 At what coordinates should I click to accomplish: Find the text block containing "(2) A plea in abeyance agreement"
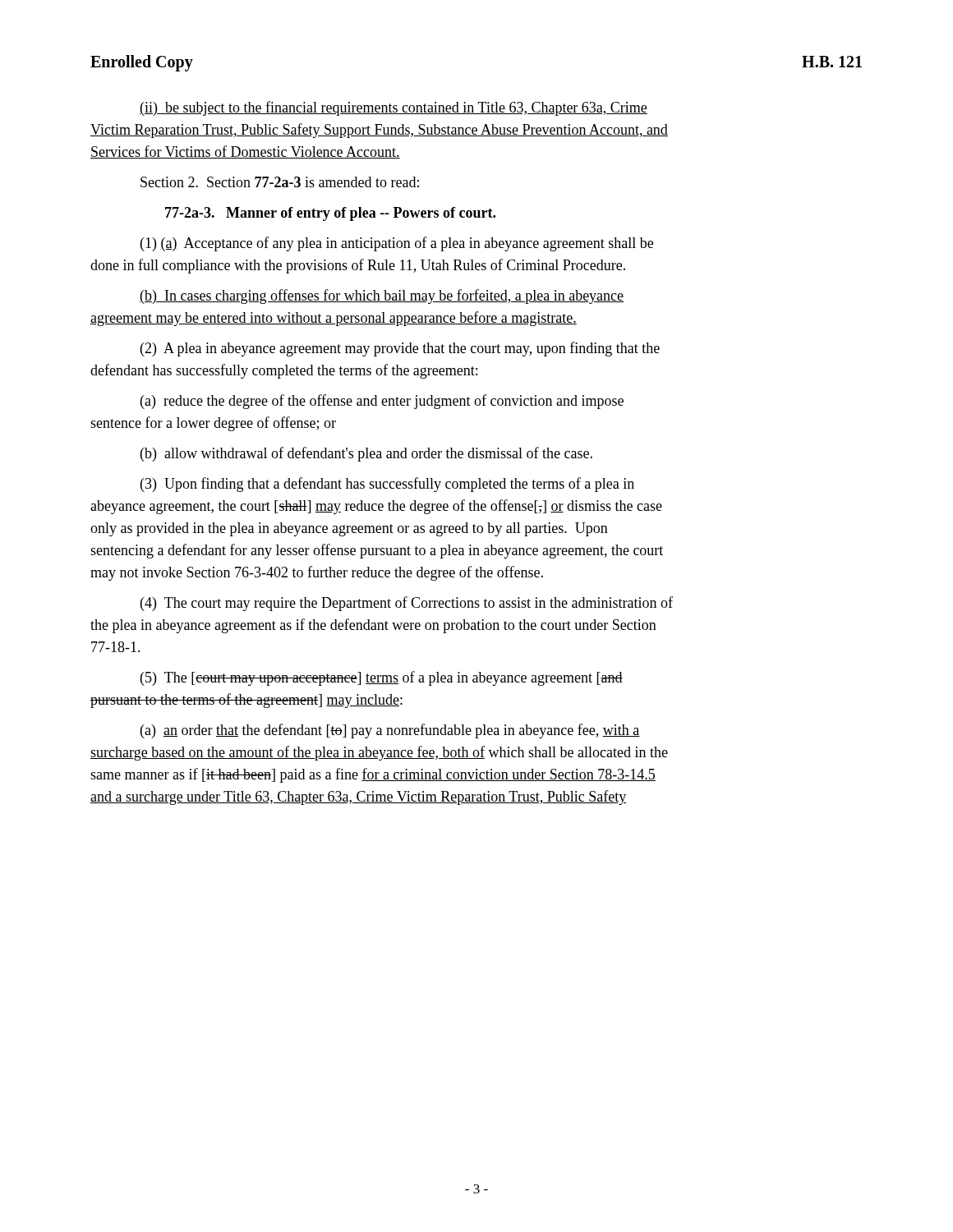(476, 360)
